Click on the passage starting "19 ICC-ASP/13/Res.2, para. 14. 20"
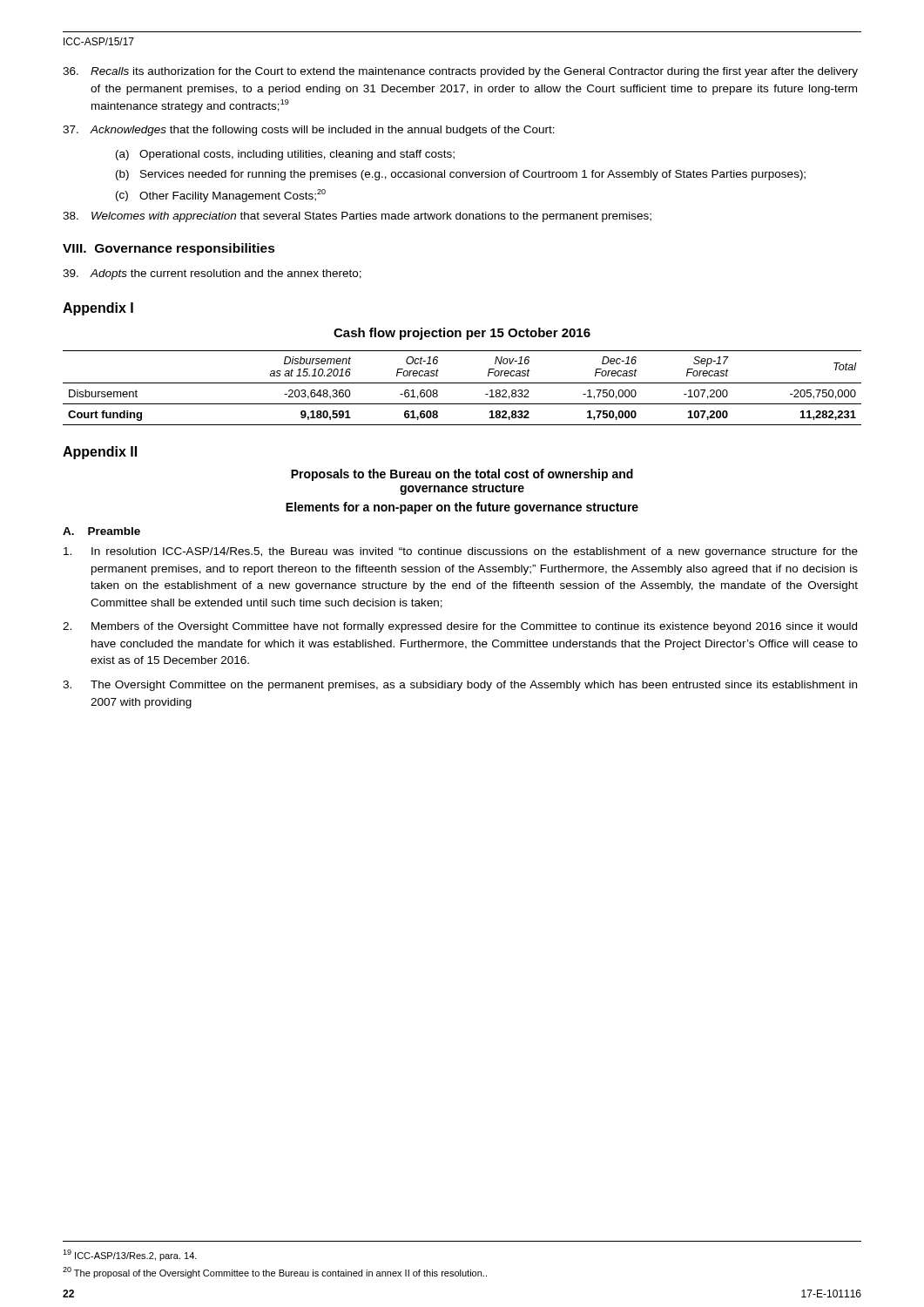Screen dimensions: 1307x924 [462, 1263]
